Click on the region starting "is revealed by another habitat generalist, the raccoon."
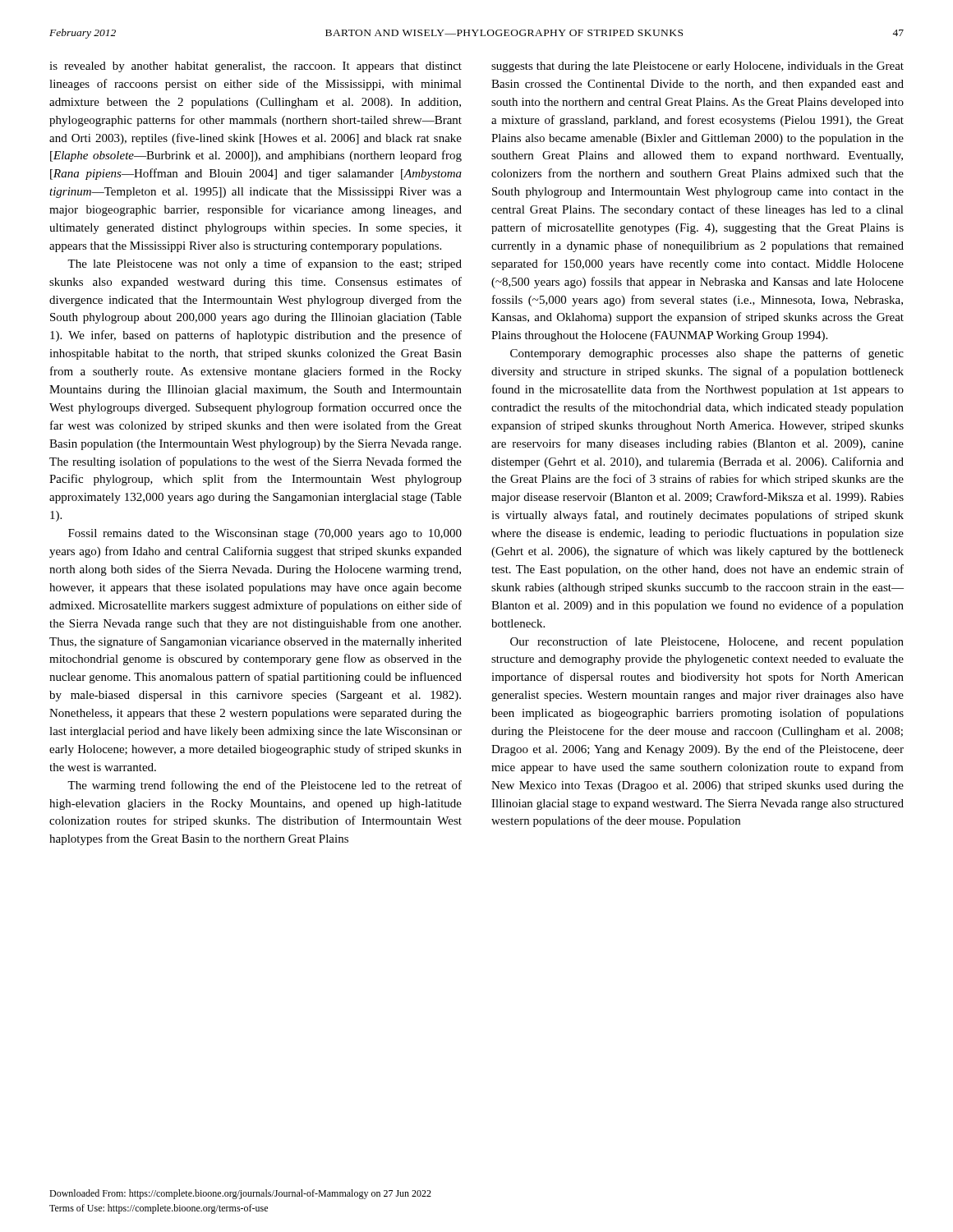This screenshot has width=953, height=1232. tap(255, 453)
